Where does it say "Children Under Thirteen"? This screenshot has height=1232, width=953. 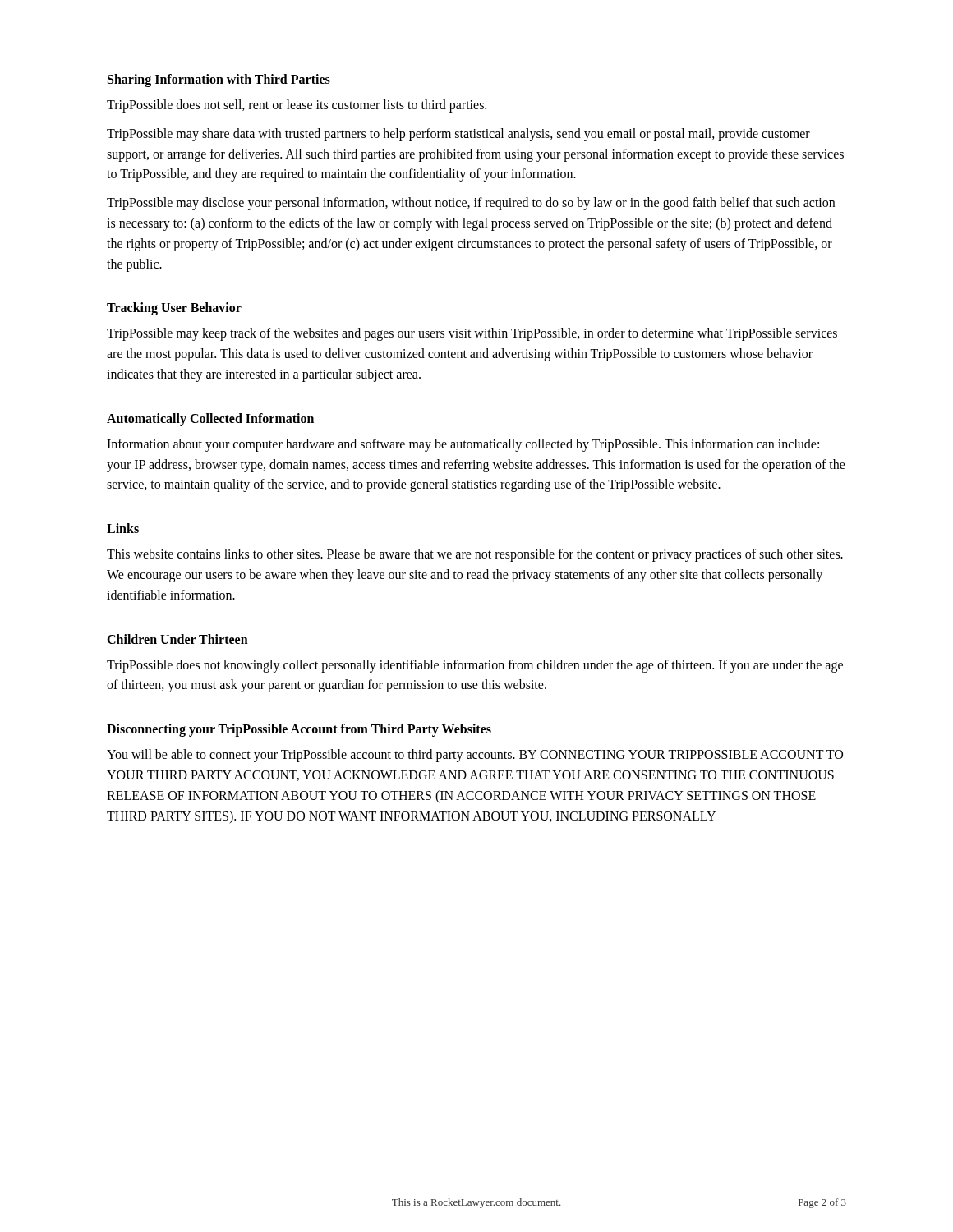tap(177, 639)
